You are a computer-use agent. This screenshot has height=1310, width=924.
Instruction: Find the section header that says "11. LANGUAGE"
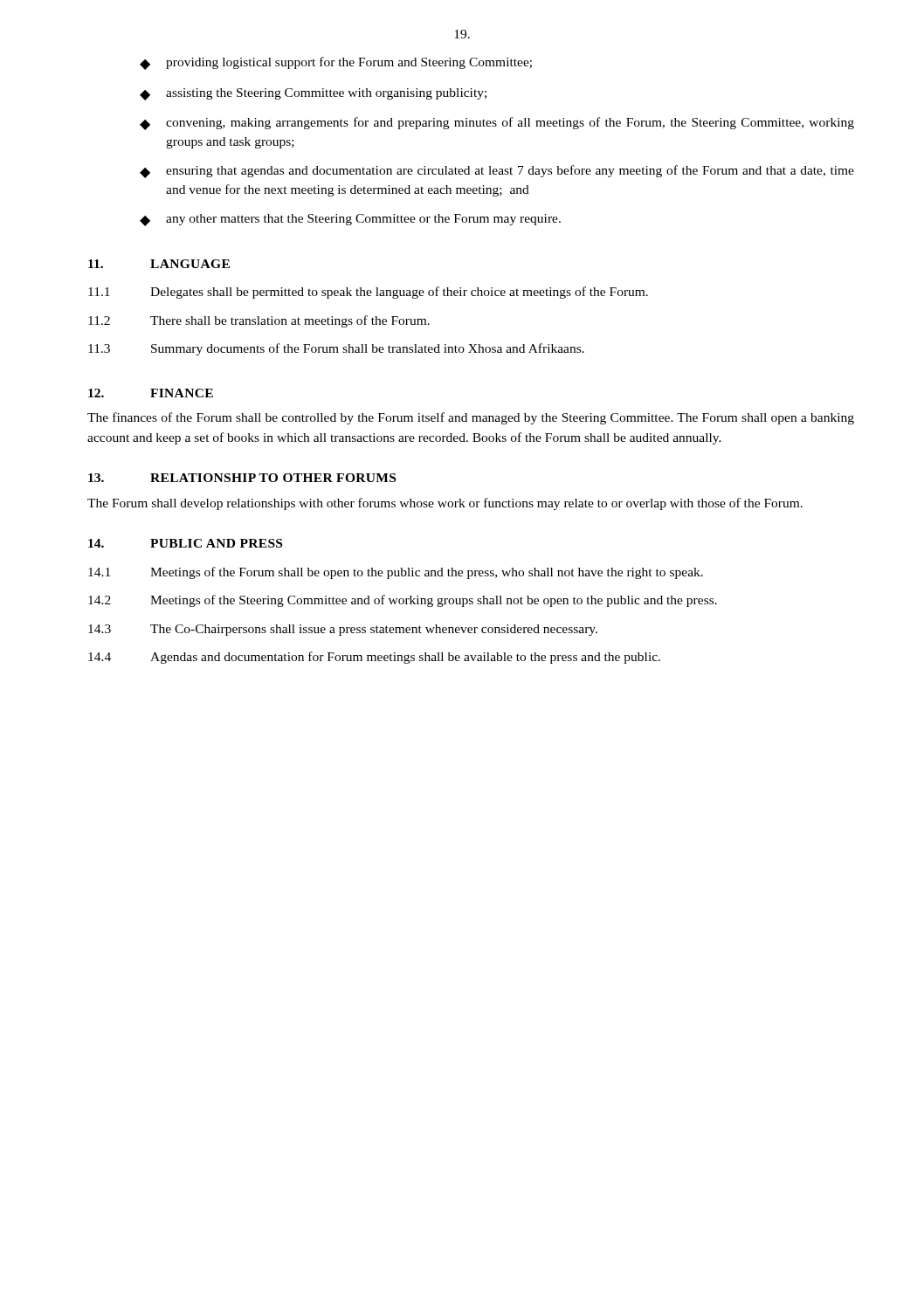pyautogui.click(x=159, y=264)
